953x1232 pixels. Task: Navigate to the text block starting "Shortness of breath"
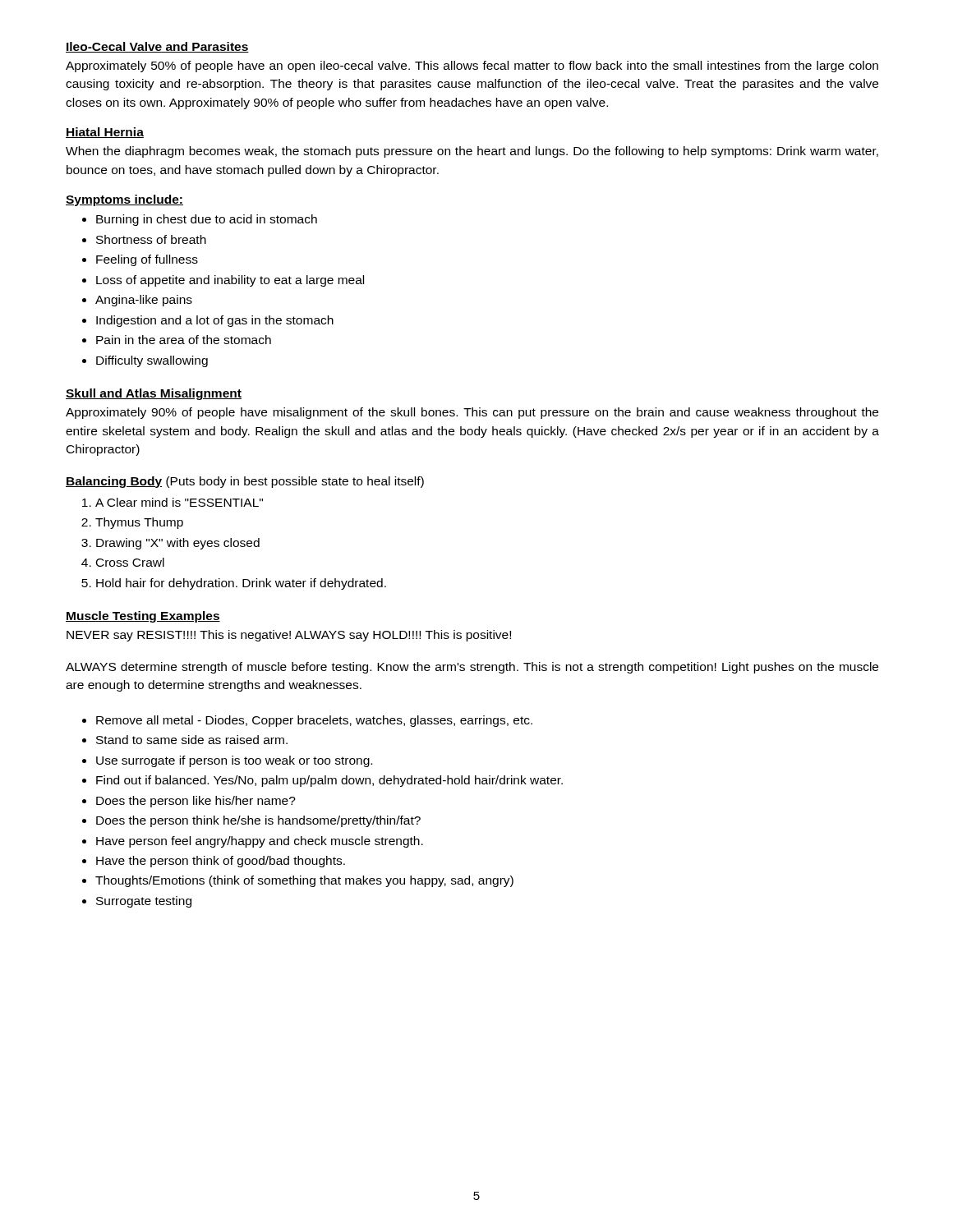[x=151, y=239]
